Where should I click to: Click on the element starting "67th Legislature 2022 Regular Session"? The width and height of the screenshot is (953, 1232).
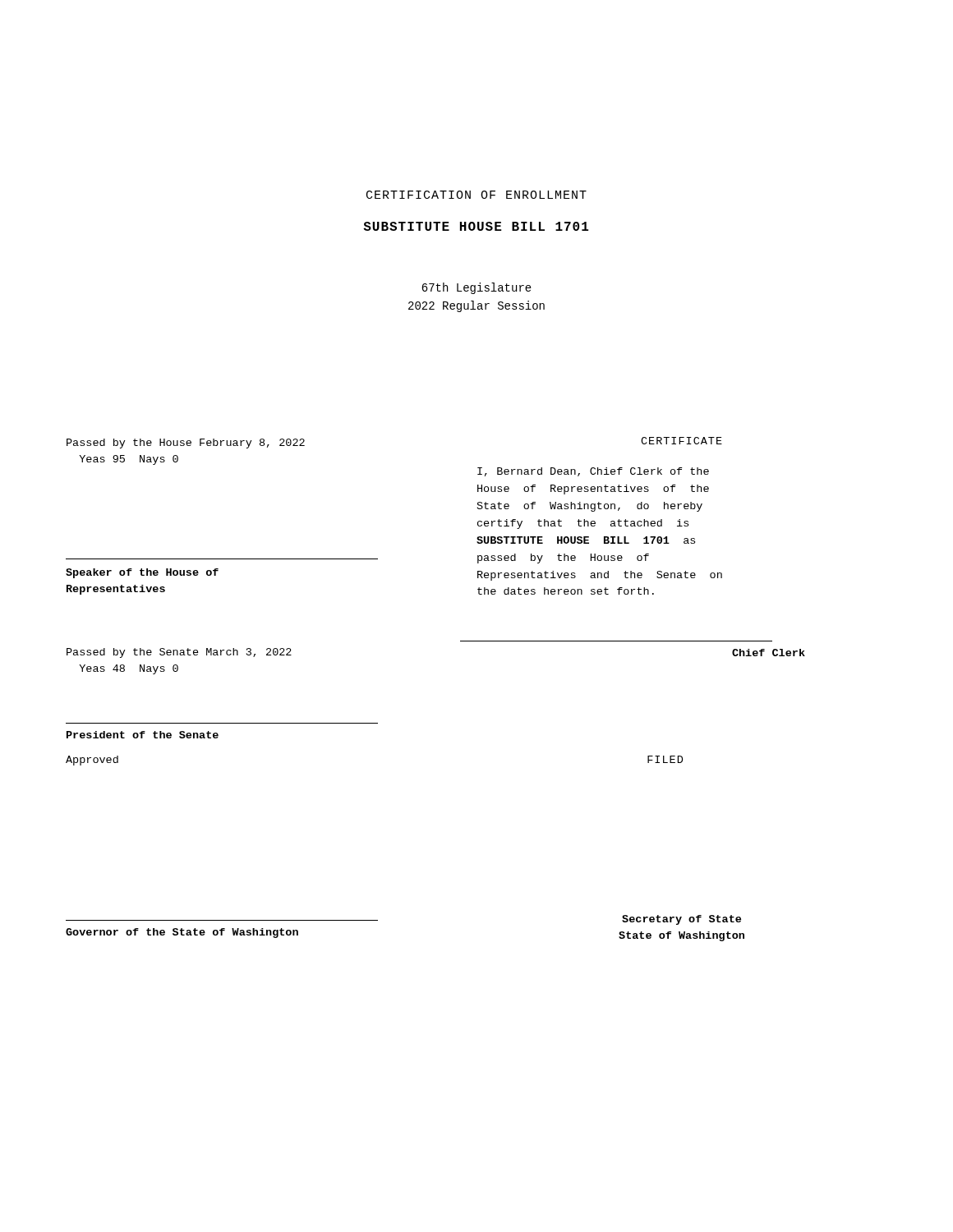(476, 298)
